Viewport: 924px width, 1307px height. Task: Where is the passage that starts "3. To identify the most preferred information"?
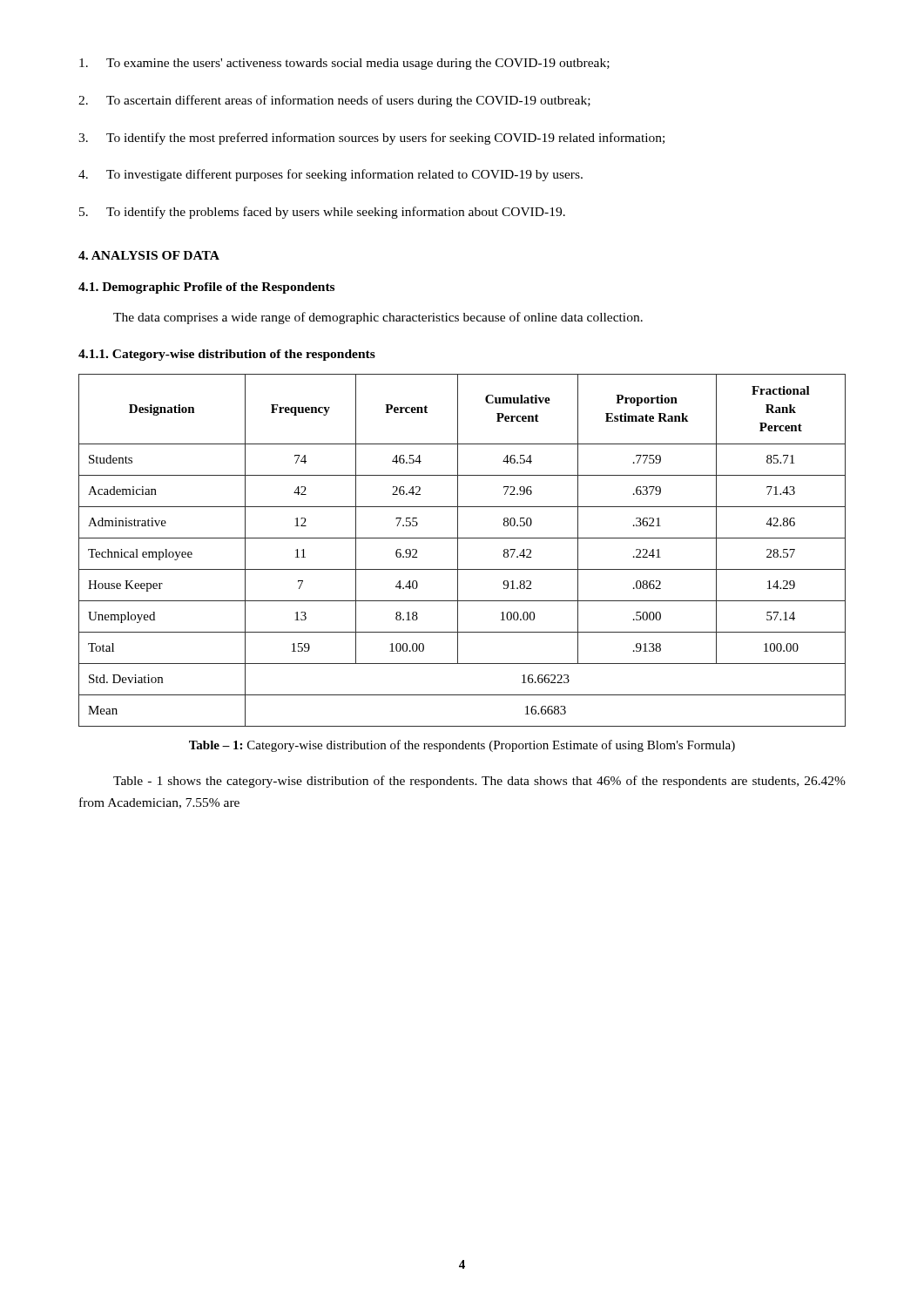[462, 138]
